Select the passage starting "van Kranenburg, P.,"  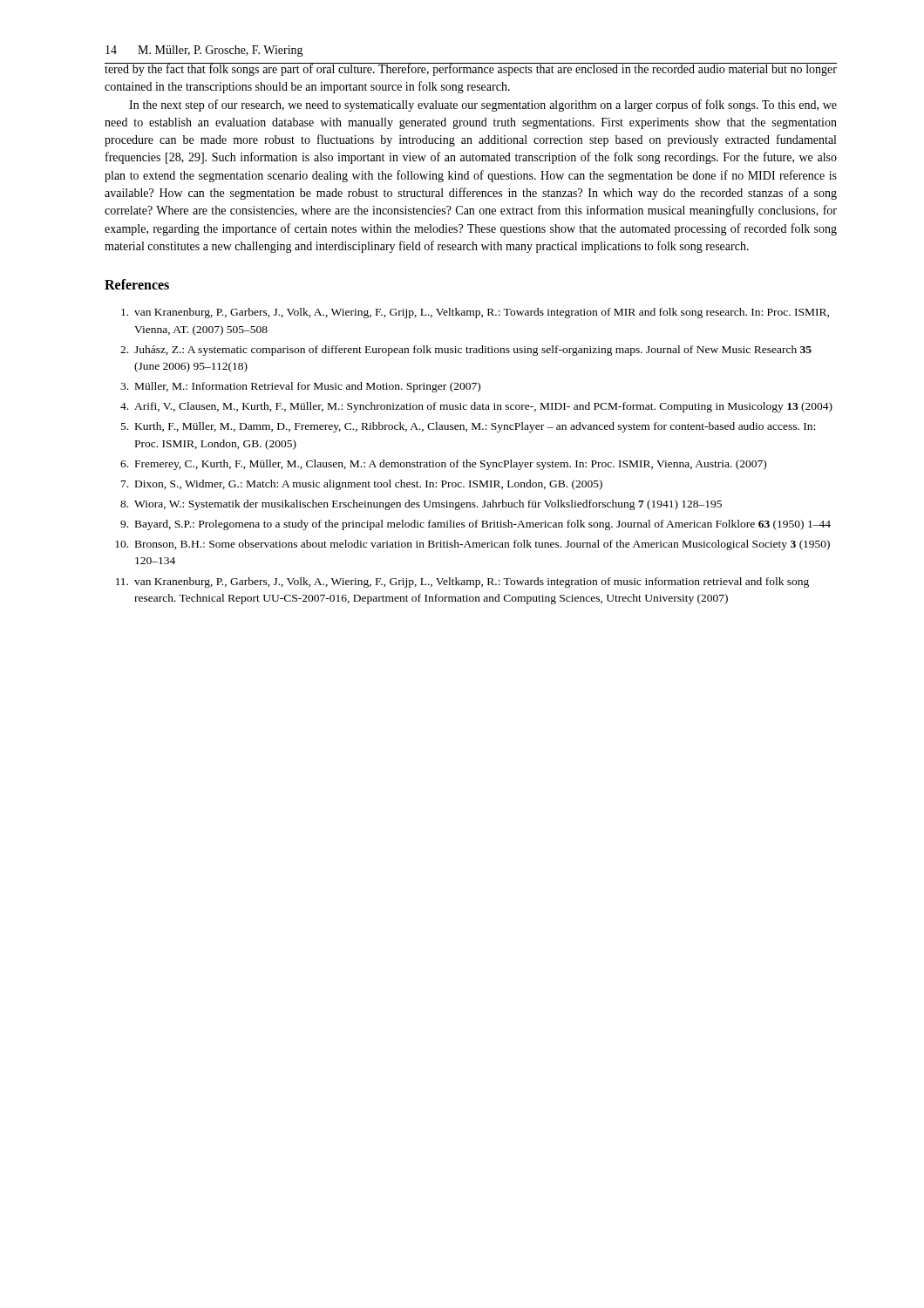pyautogui.click(x=471, y=321)
